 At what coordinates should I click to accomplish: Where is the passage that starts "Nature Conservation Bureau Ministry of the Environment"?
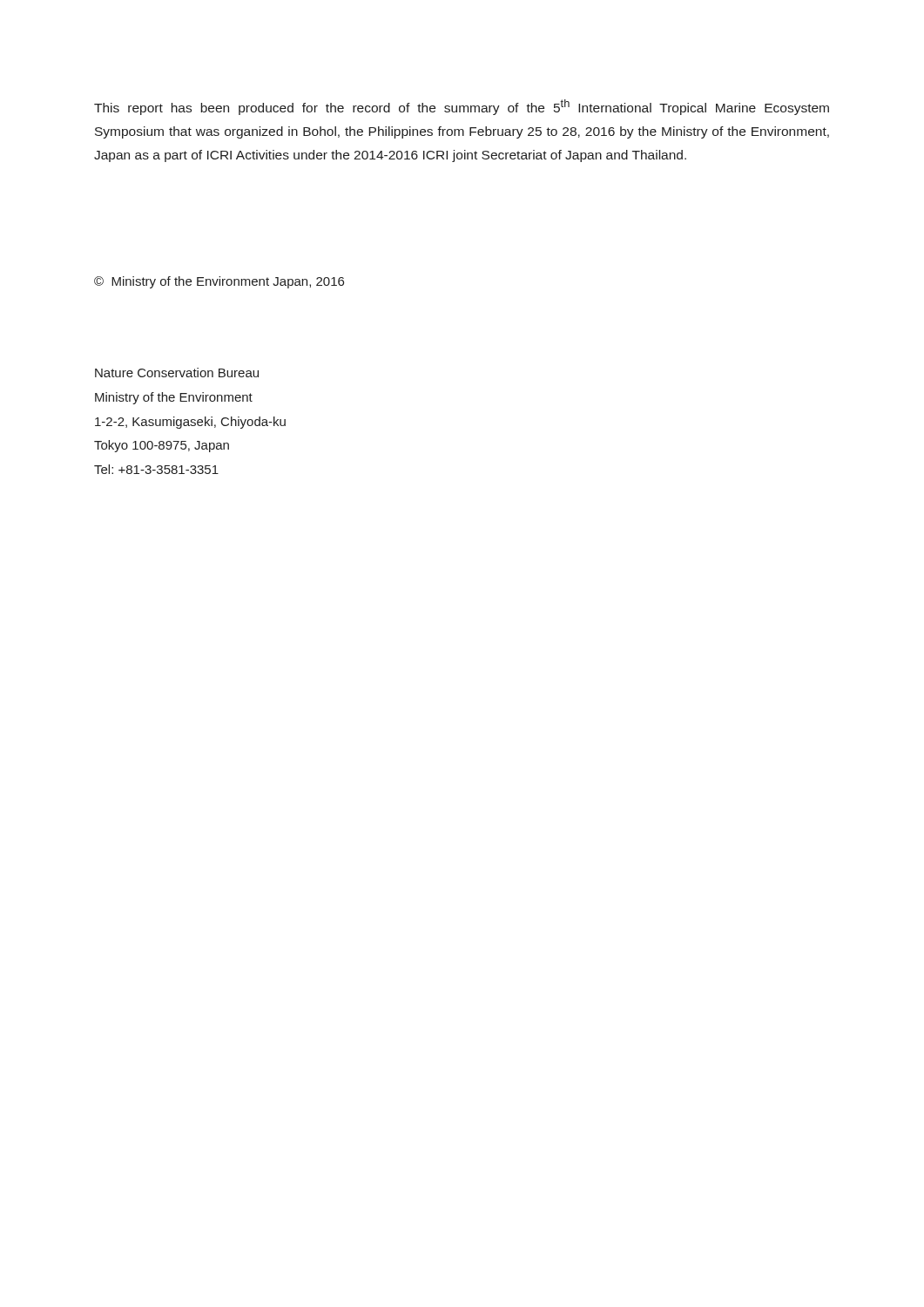177,372
